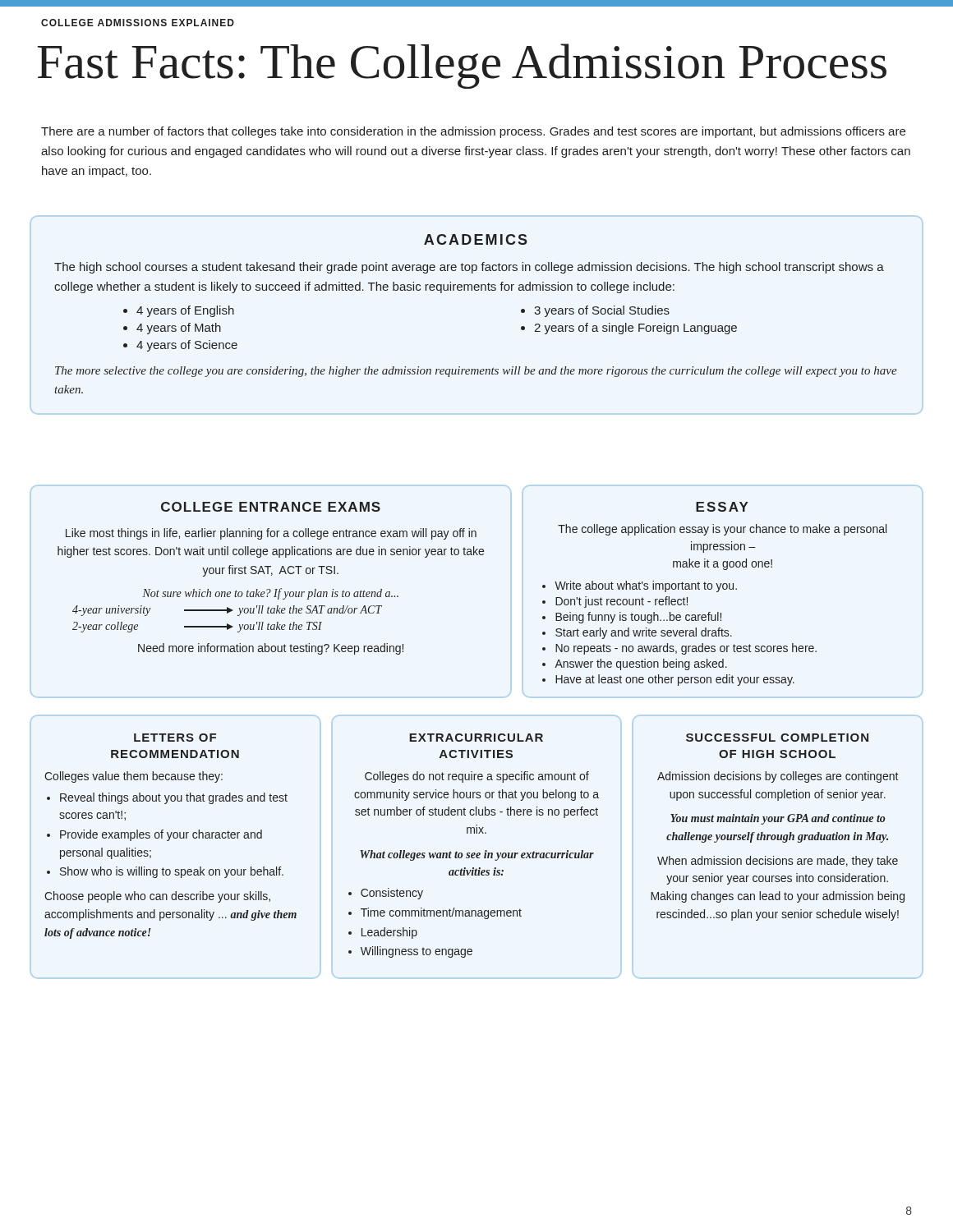Viewport: 953px width, 1232px height.
Task: Click on the text block starting "You must maintain your GPA and"
Action: 778,828
